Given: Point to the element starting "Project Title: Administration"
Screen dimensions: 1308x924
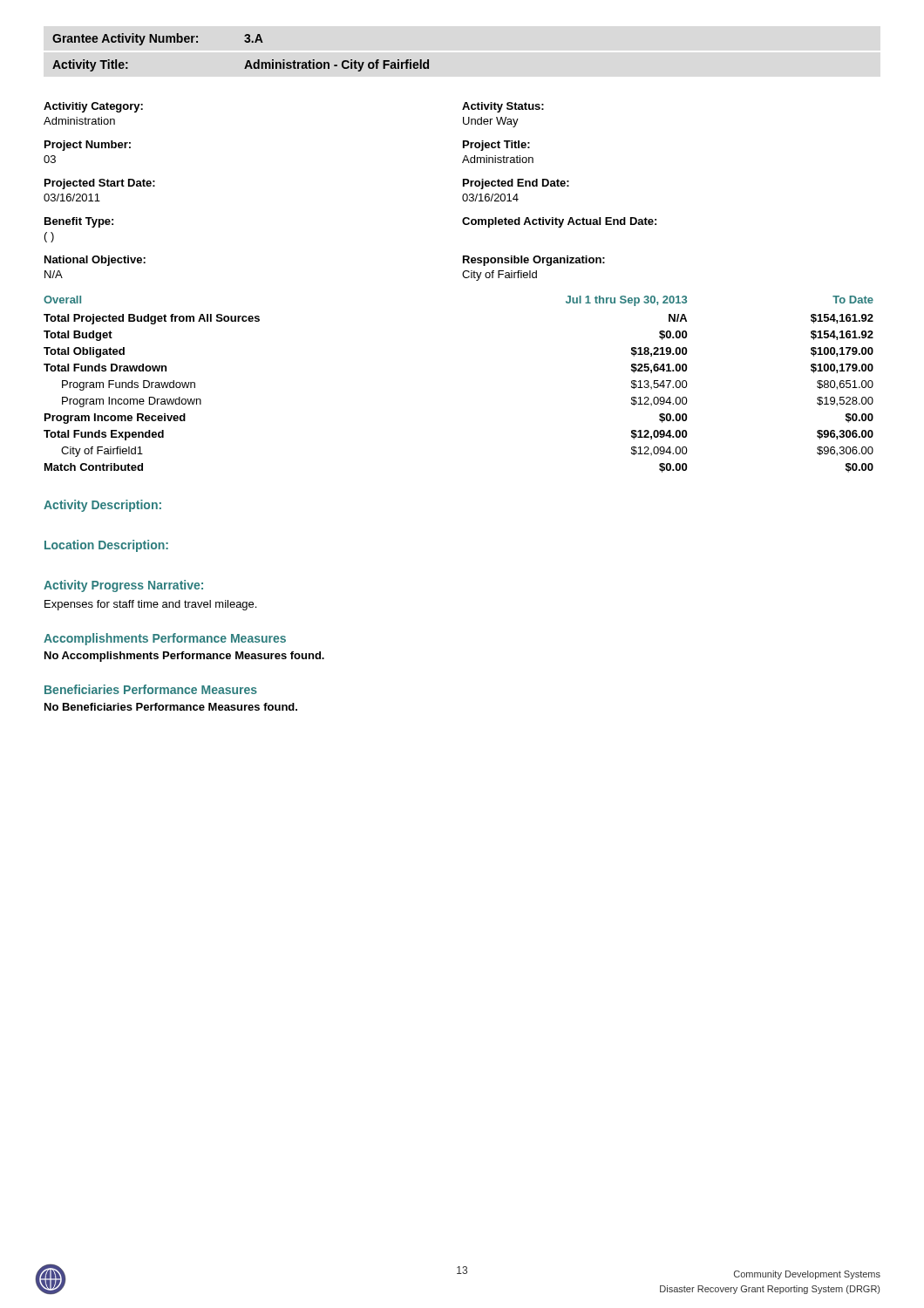Looking at the screenshot, I should tap(496, 146).
